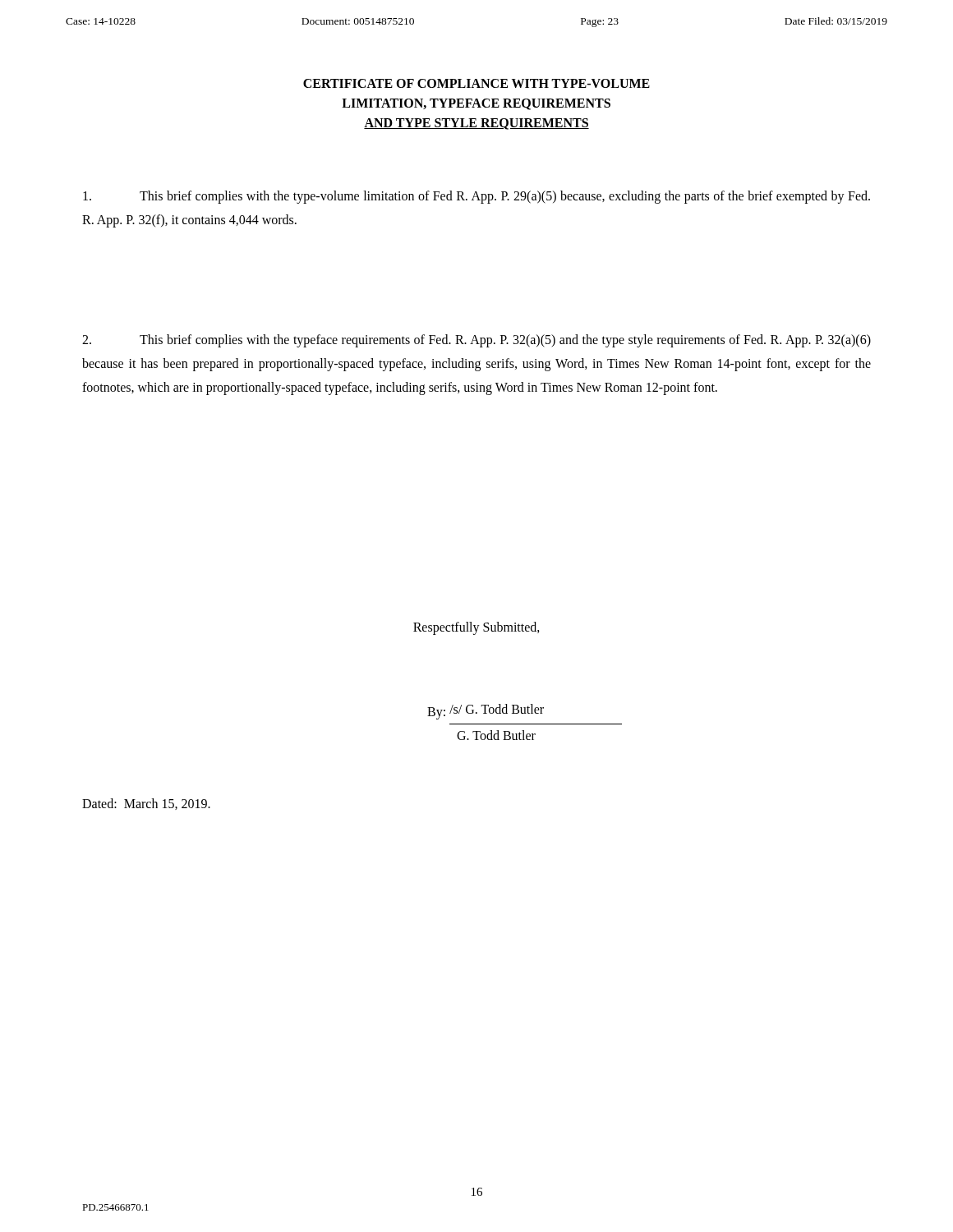The image size is (953, 1232).
Task: Click on the passage starting "By: /s/ G."
Action: [x=486, y=712]
